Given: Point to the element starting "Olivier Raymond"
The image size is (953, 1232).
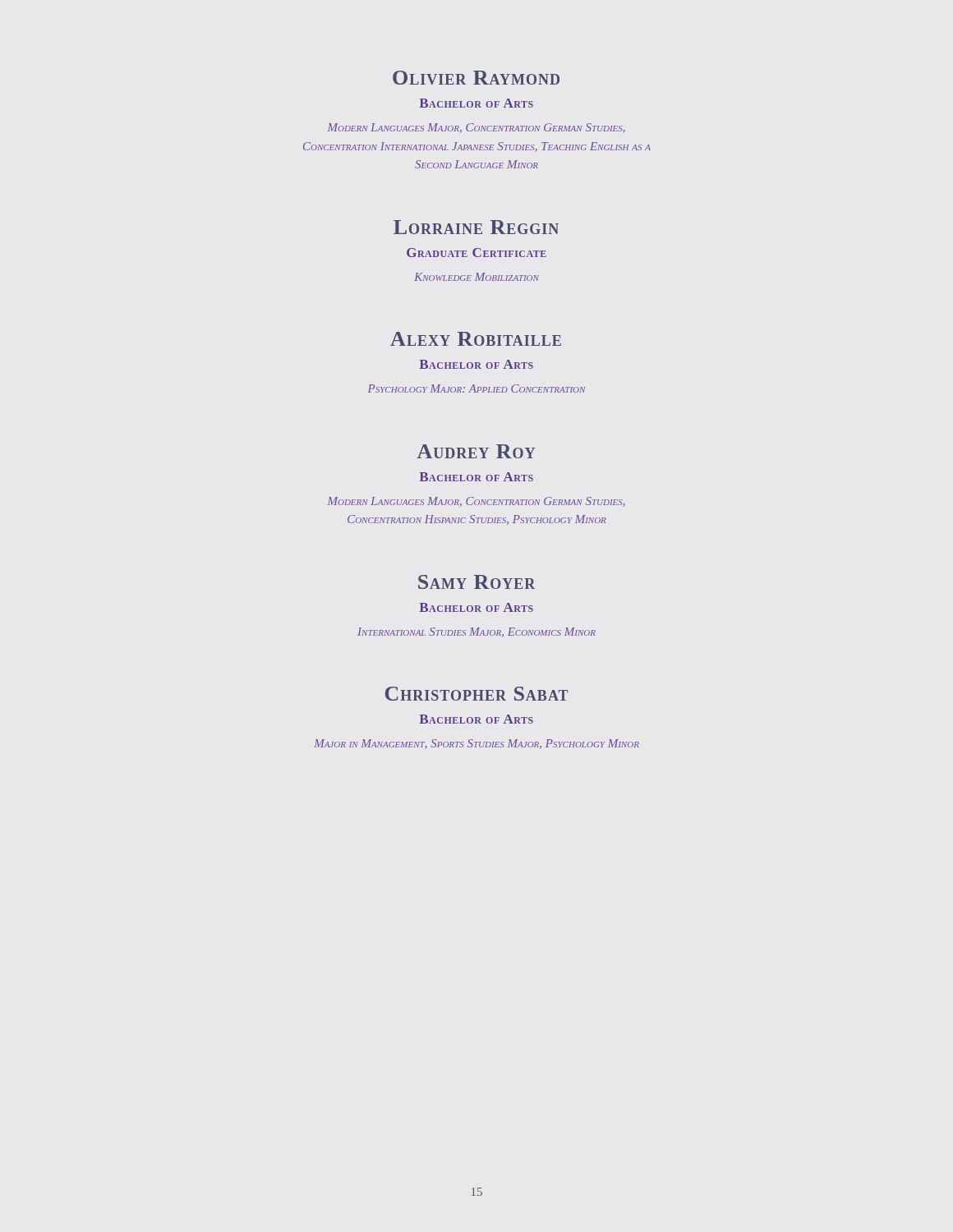Looking at the screenshot, I should (476, 78).
